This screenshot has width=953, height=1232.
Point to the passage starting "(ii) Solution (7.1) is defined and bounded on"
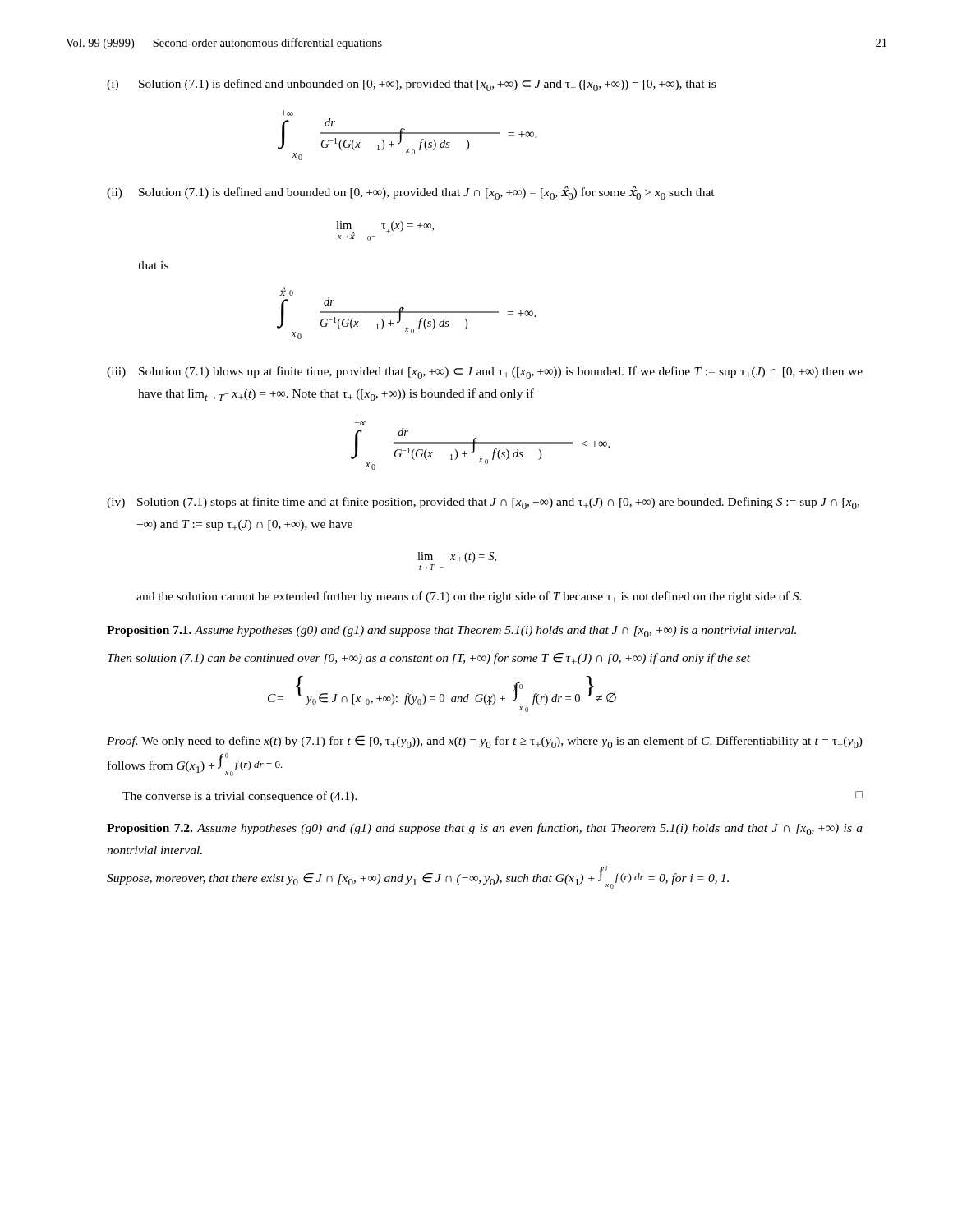click(411, 193)
